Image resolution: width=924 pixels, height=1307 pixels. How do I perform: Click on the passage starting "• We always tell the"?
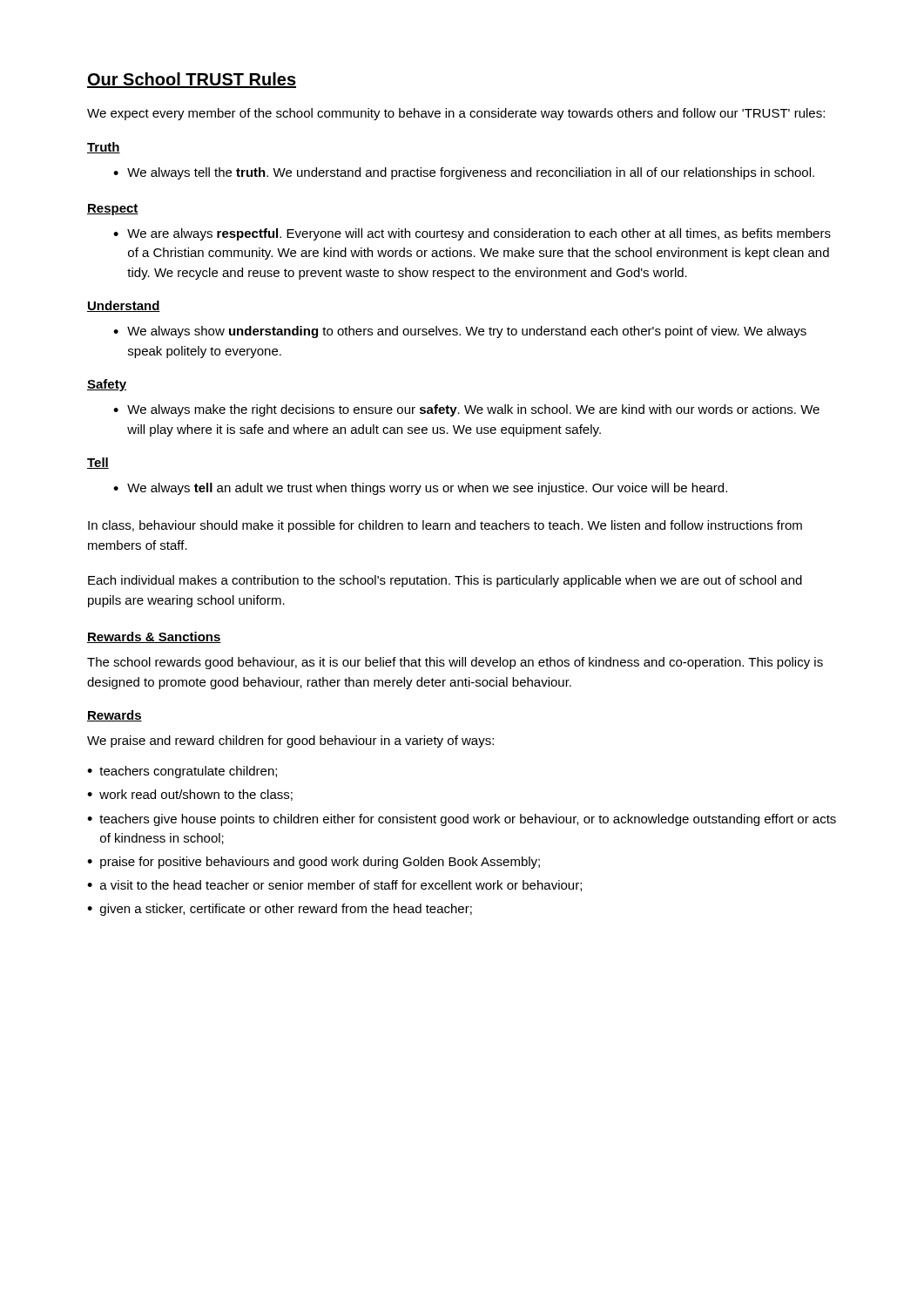point(475,173)
